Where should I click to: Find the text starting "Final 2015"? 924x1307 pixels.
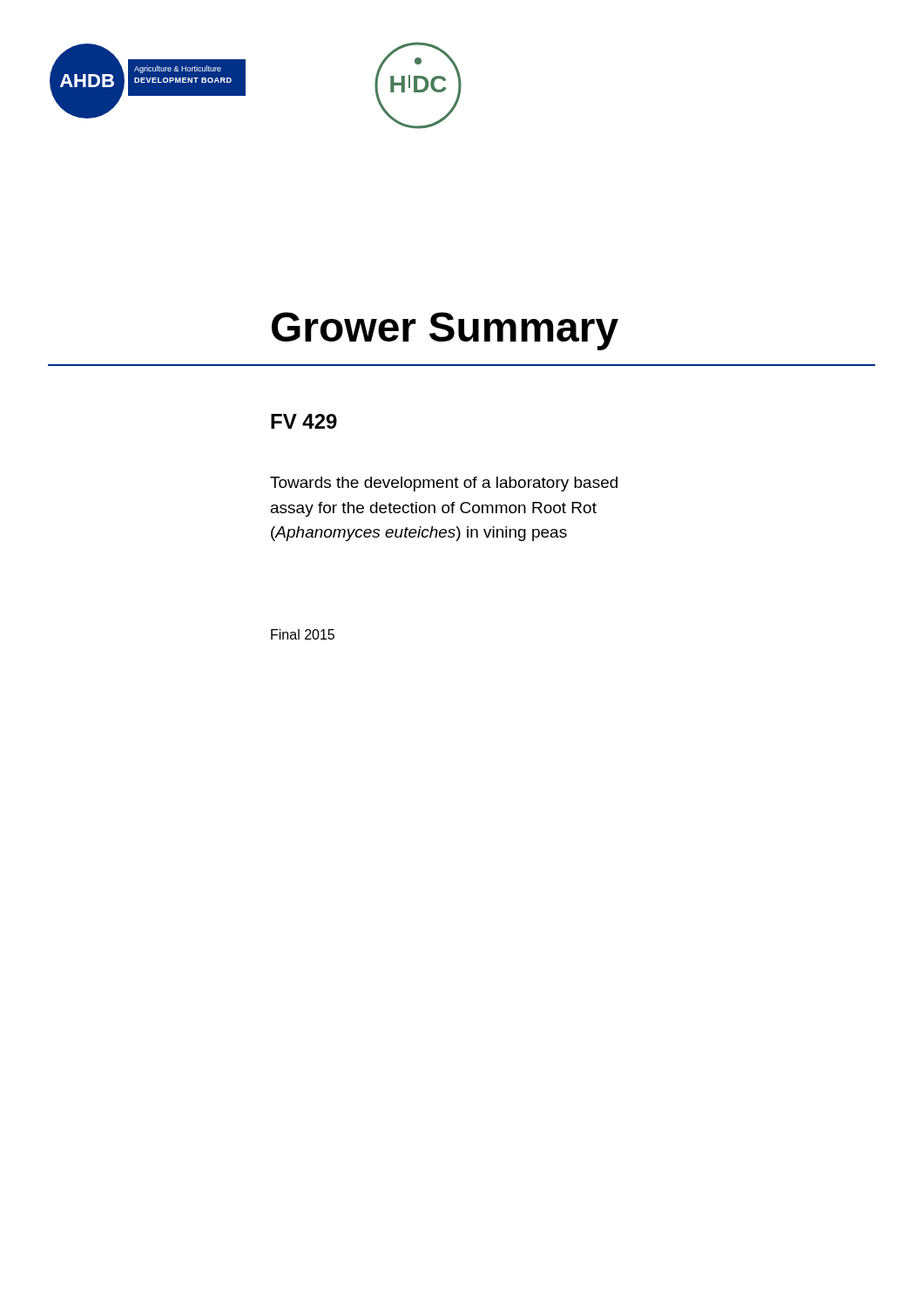point(303,635)
